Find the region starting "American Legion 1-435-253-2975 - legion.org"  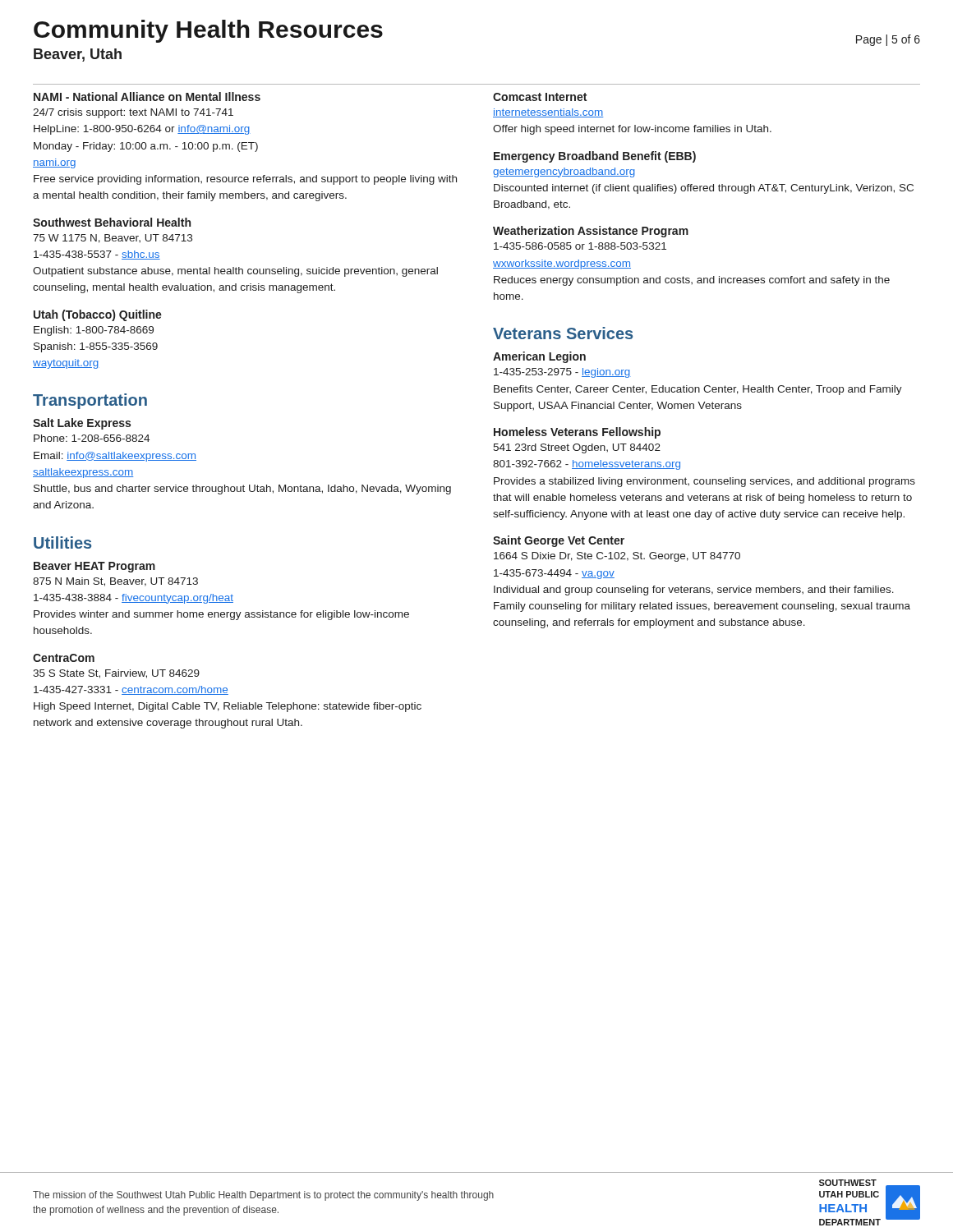[707, 382]
